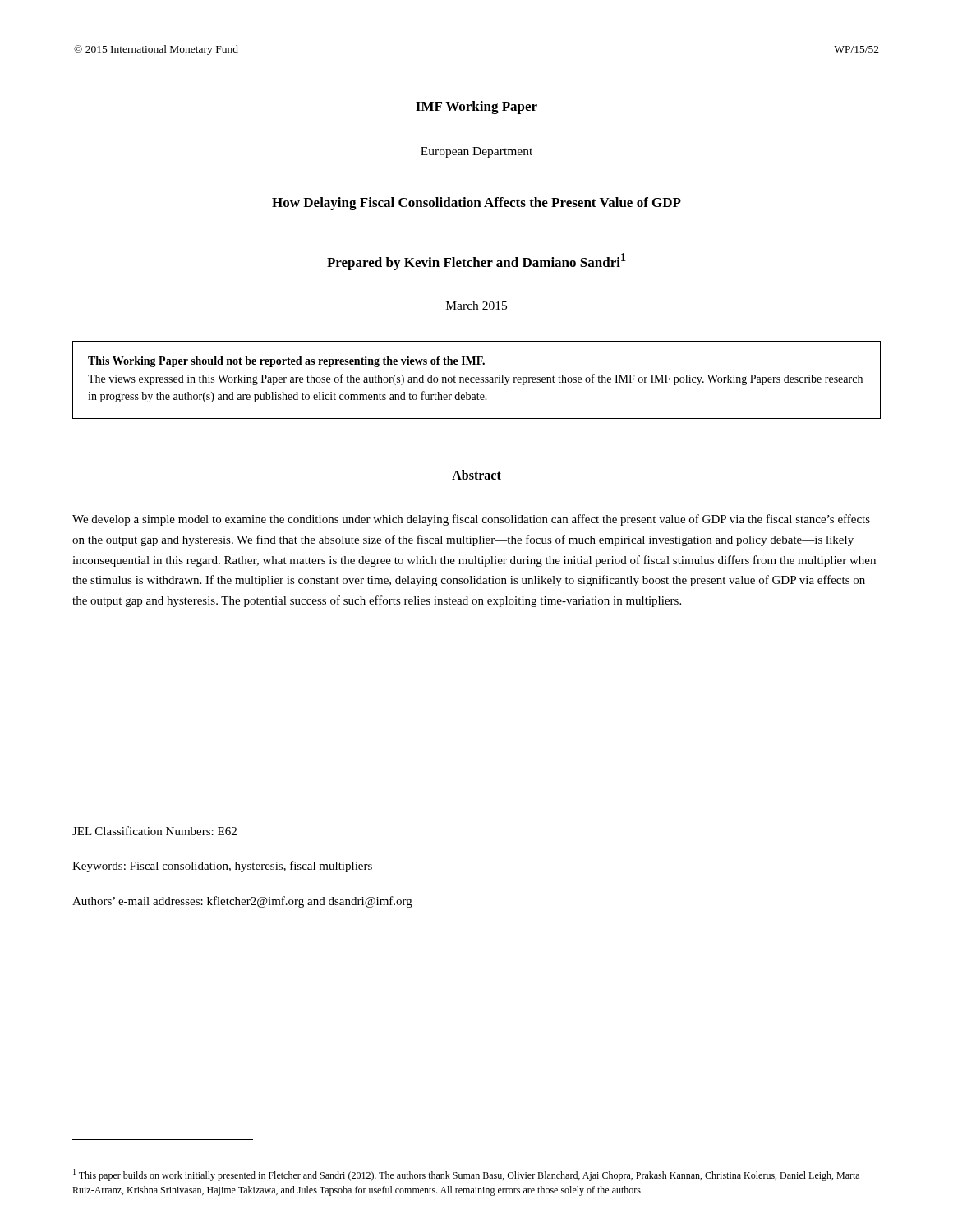This screenshot has width=953, height=1232.
Task: Click on the region starting "This Working Paper should not be"
Action: pos(475,379)
